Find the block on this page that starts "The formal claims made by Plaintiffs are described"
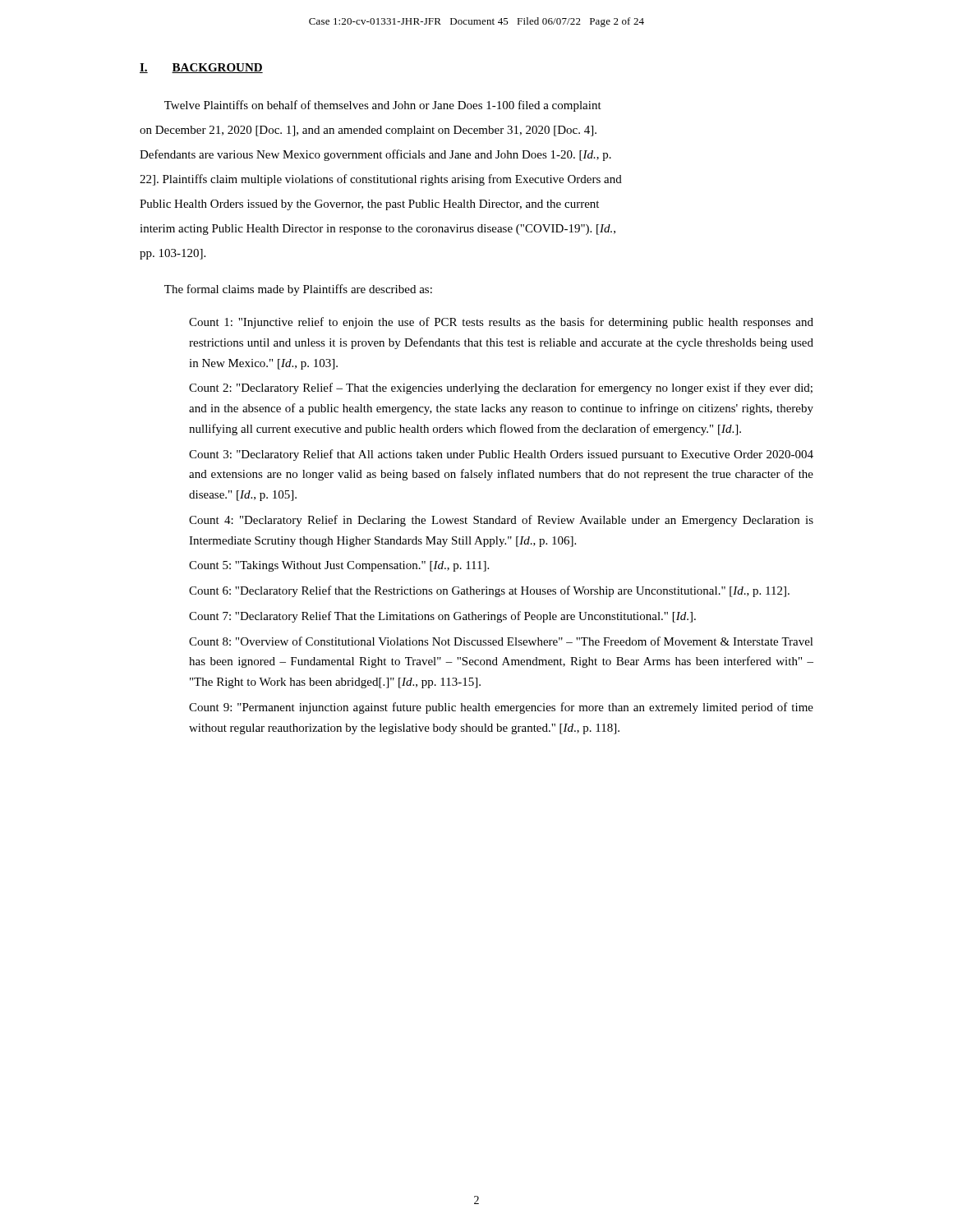The height and width of the screenshot is (1232, 953). [286, 289]
